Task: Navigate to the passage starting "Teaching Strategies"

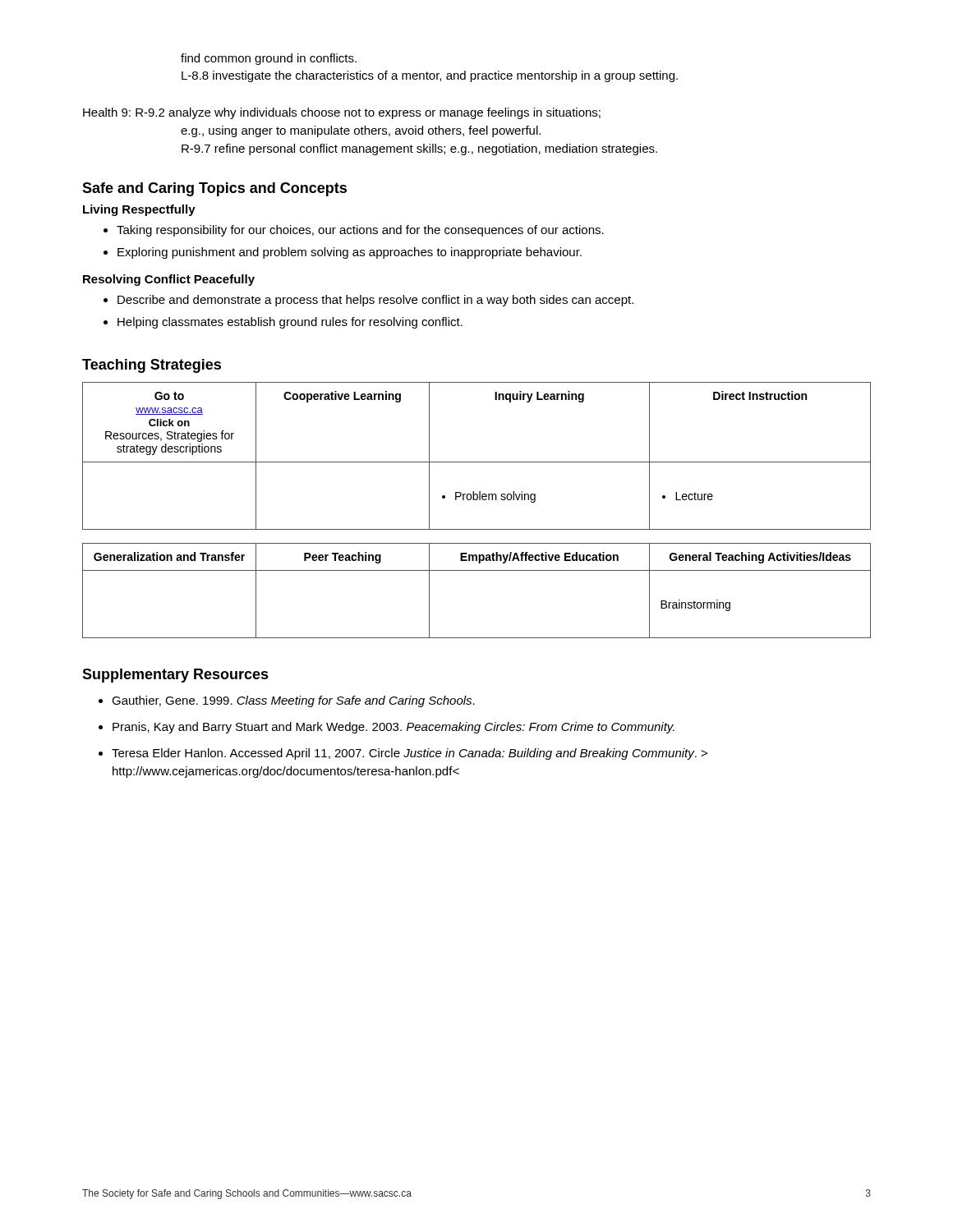Action: [152, 365]
